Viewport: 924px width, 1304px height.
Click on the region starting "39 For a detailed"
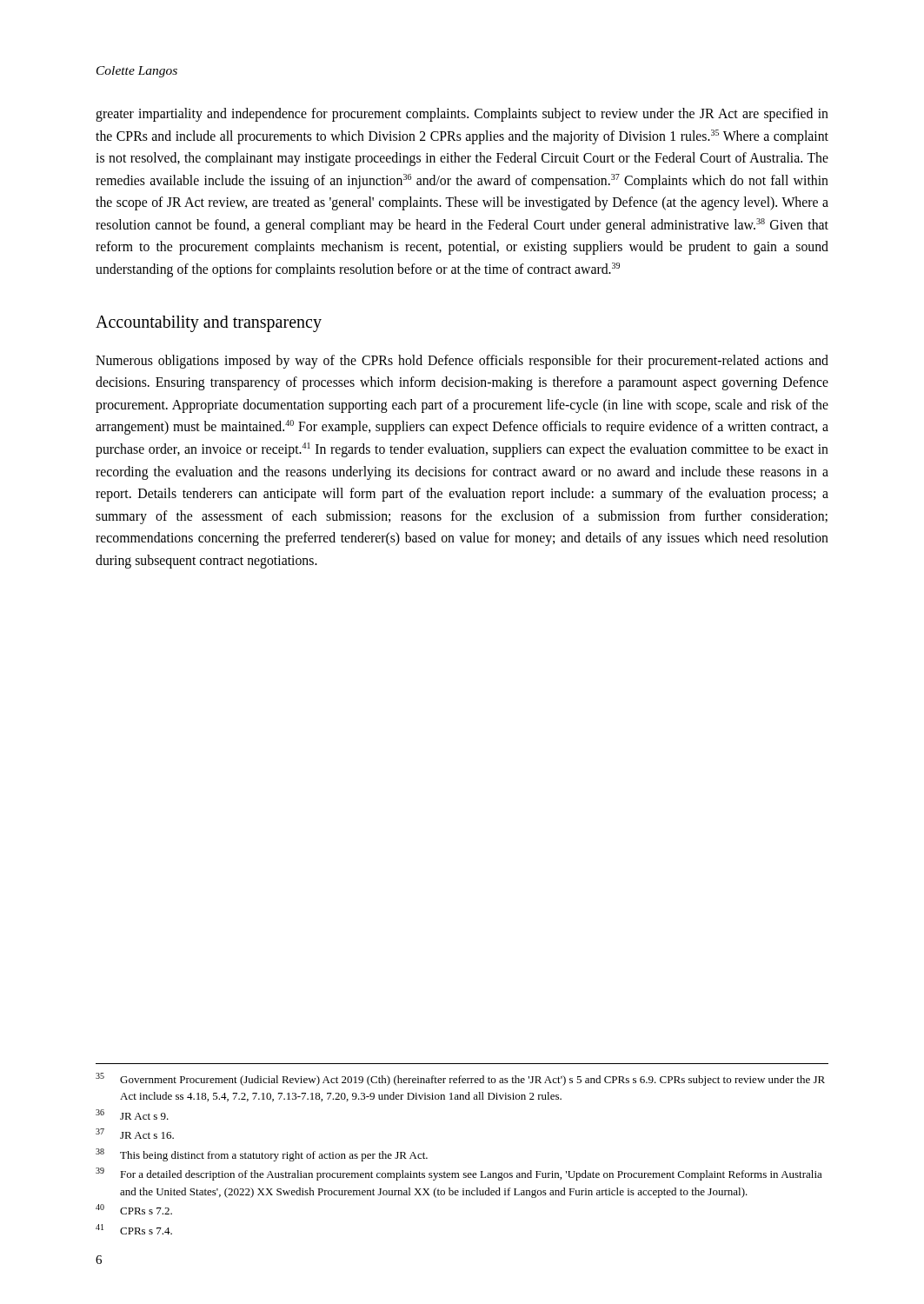[462, 1183]
